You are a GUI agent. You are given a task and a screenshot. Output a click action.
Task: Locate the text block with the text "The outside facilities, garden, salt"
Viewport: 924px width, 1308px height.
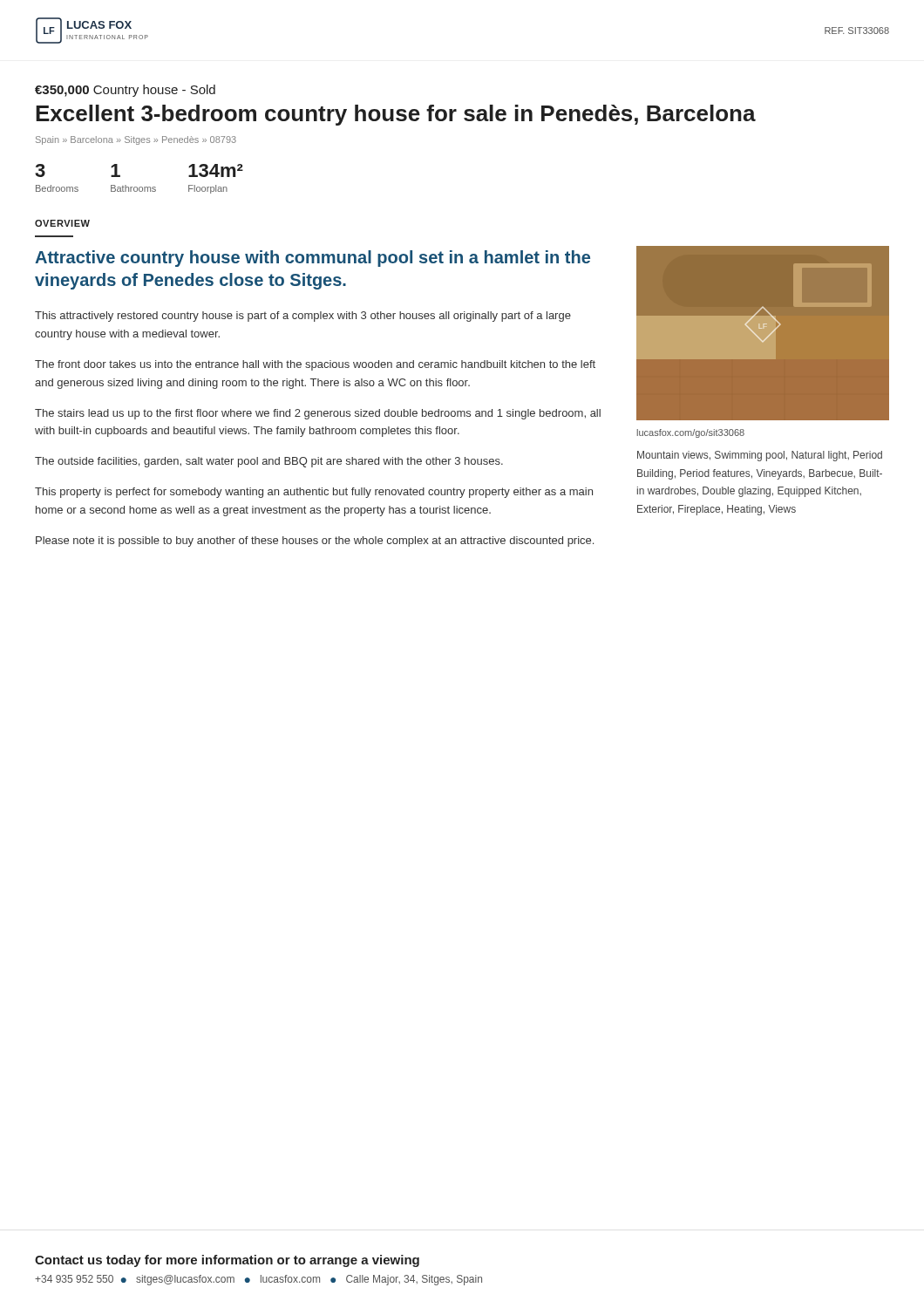tap(269, 461)
